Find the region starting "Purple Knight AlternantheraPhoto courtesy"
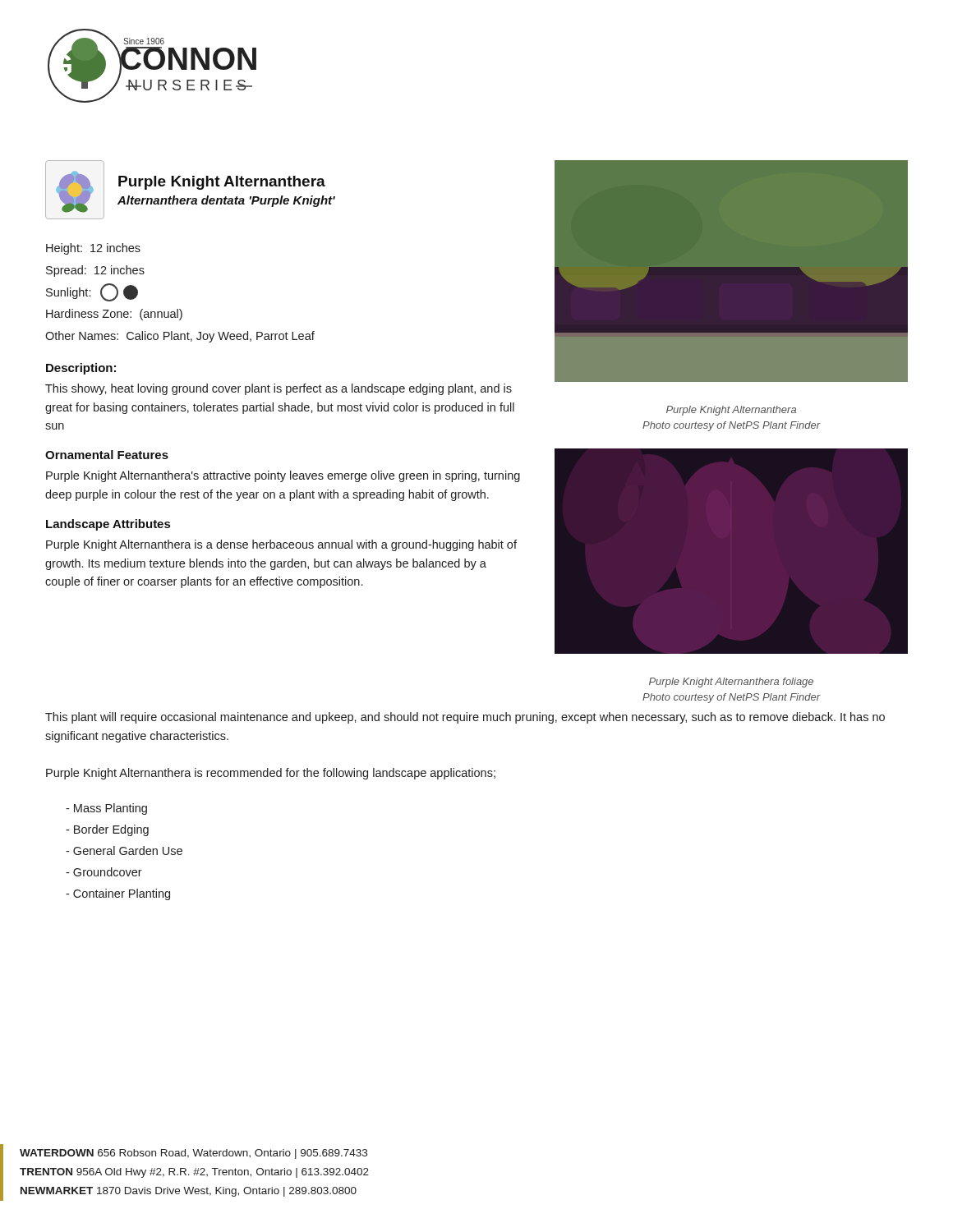Screen dimensions: 1232x953 [x=731, y=417]
